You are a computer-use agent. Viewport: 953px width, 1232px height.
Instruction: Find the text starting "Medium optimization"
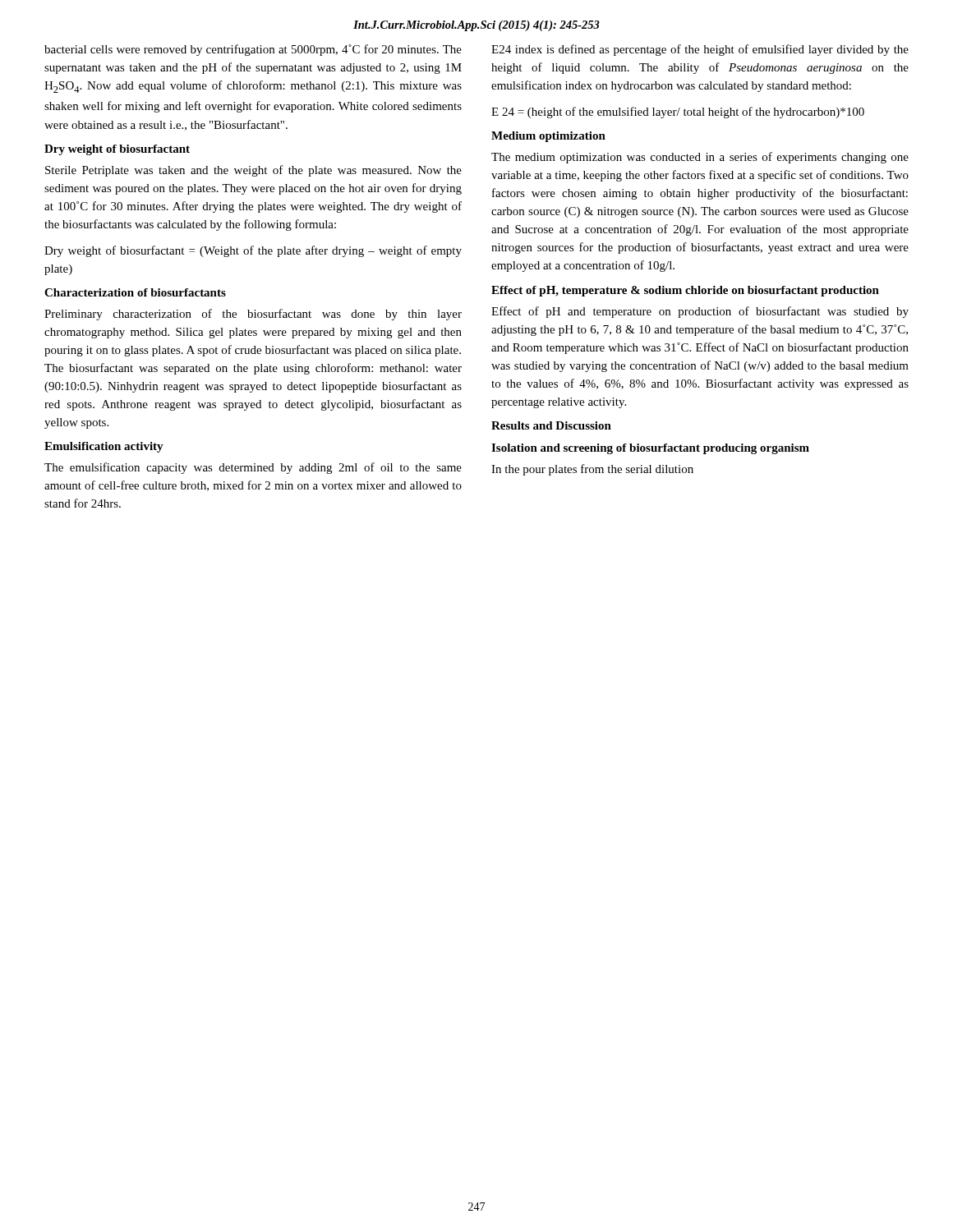pos(548,136)
